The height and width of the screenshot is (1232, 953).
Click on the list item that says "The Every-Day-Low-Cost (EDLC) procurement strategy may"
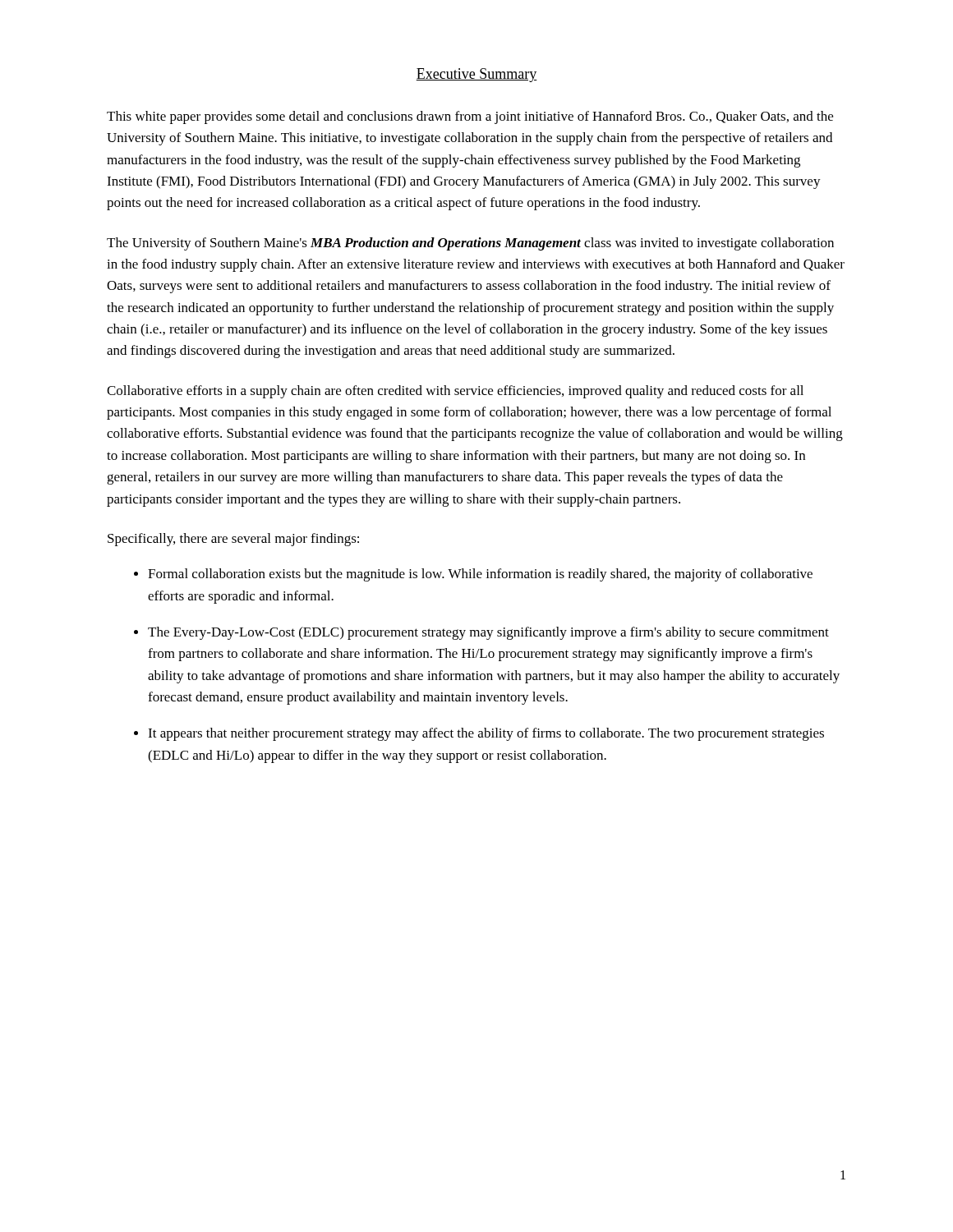point(494,664)
